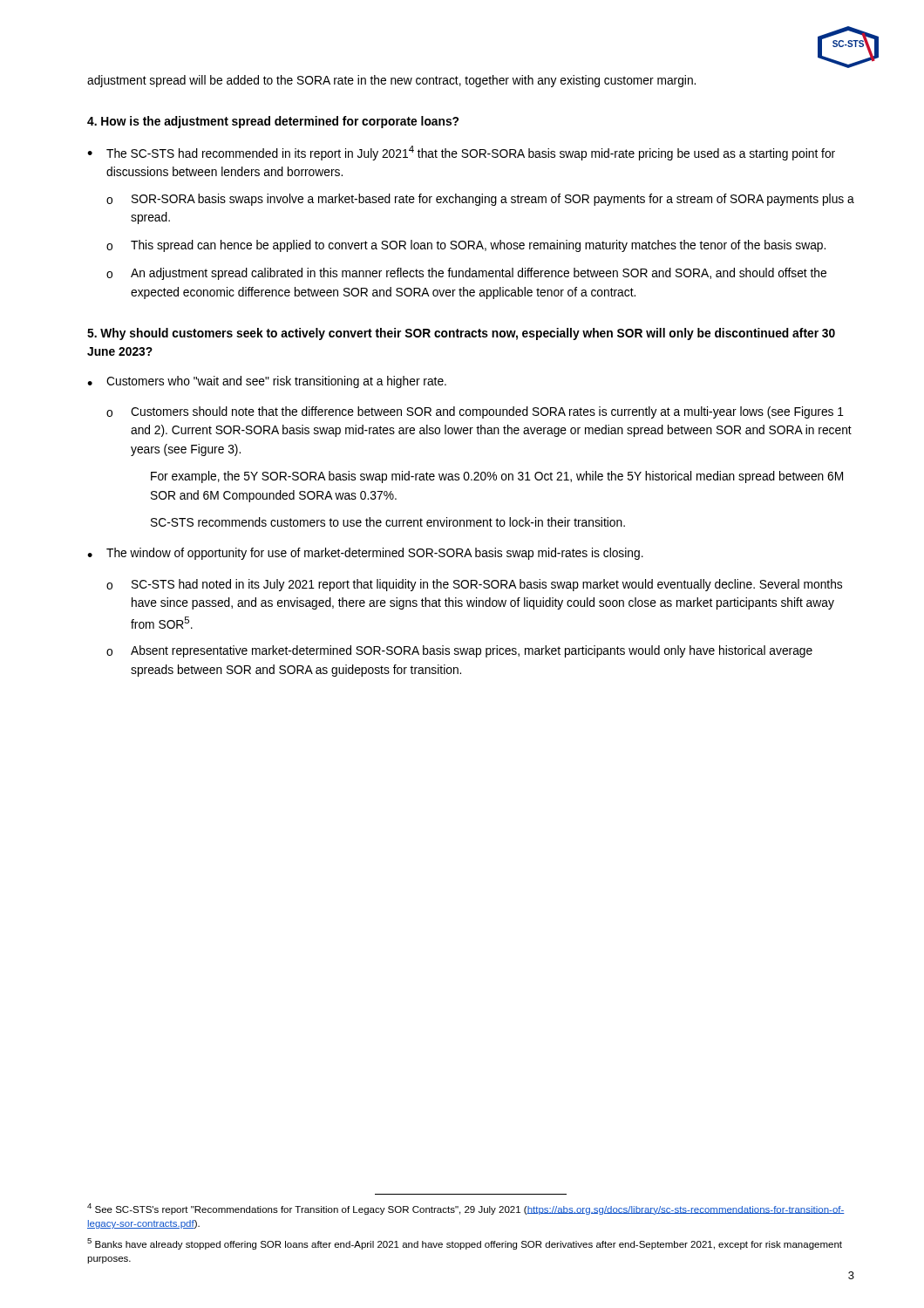Locate the block of text that opens with "• Customers who "wait"

click(x=267, y=382)
